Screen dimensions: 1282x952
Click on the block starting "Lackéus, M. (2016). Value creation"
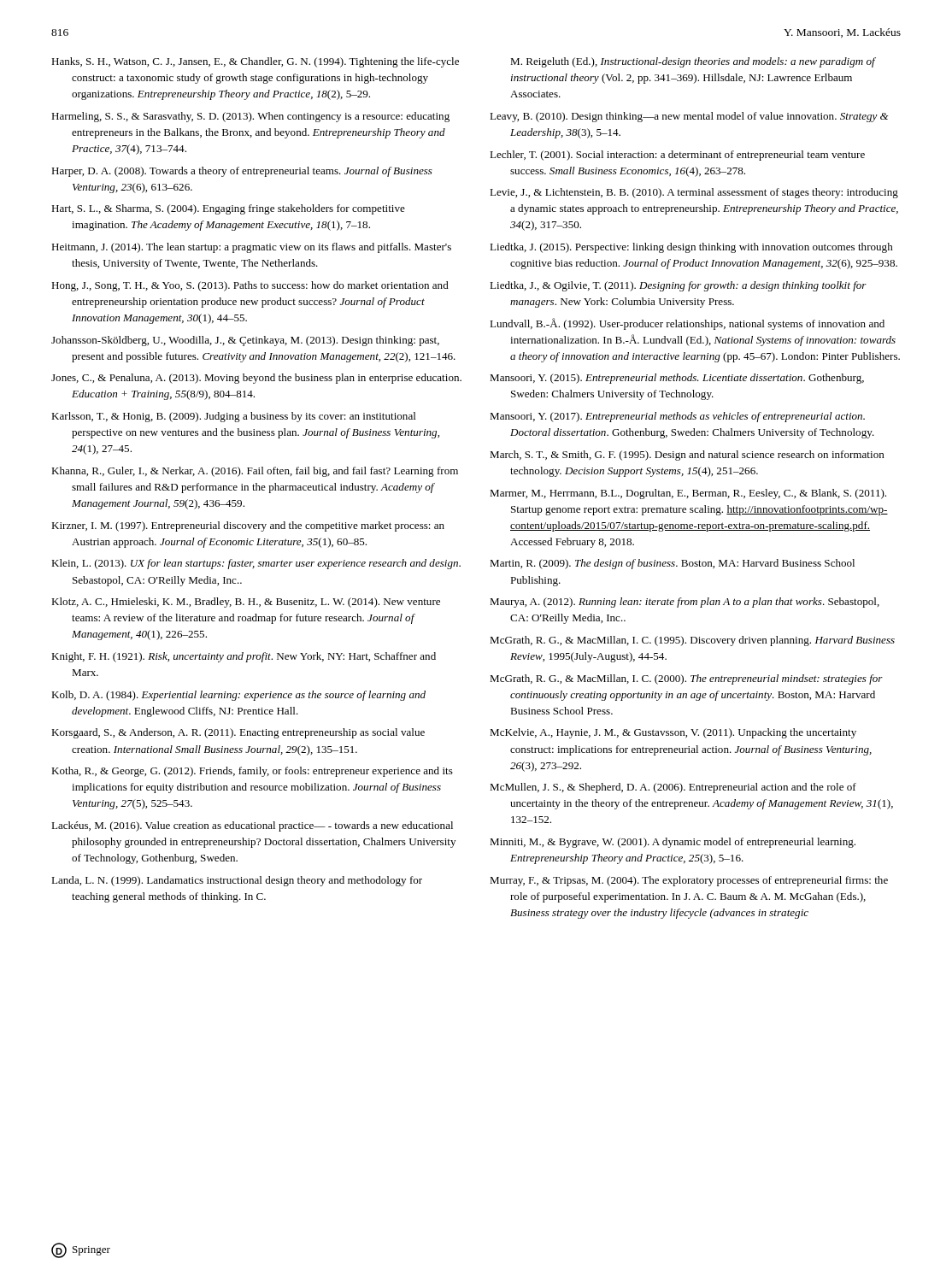pos(254,842)
